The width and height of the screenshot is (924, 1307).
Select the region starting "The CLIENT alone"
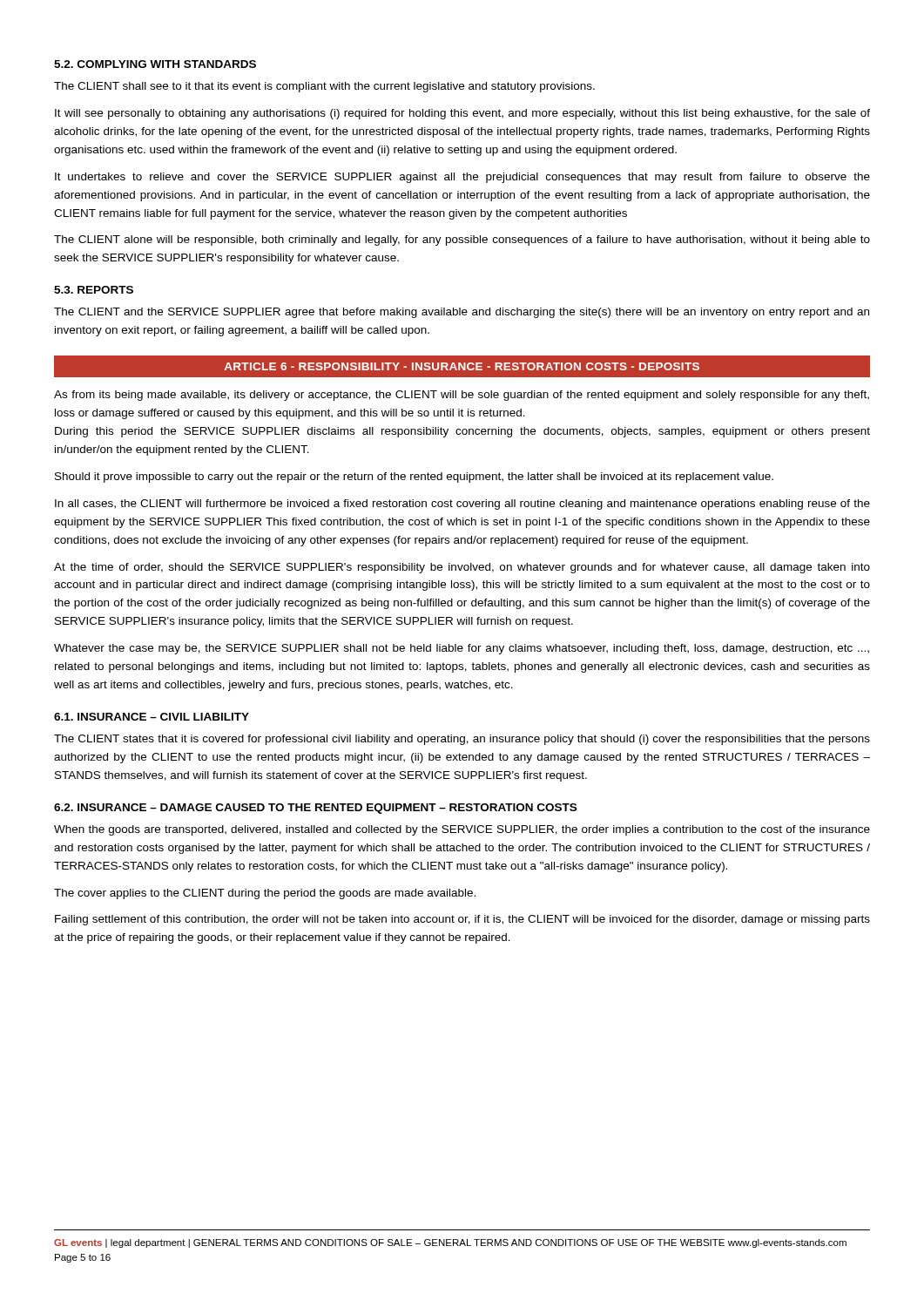click(x=462, y=249)
